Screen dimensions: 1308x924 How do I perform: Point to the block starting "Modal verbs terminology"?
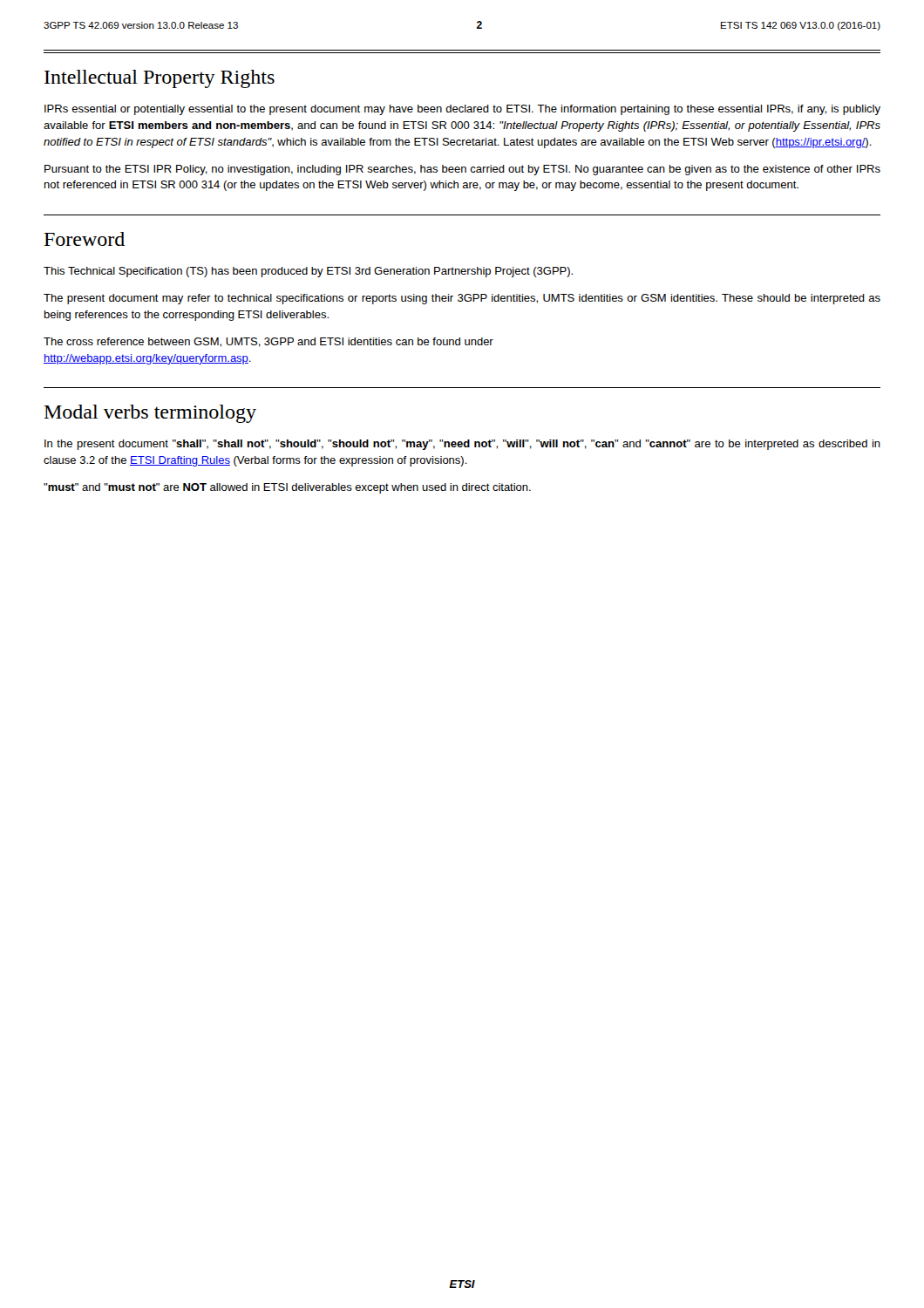pyautogui.click(x=150, y=414)
